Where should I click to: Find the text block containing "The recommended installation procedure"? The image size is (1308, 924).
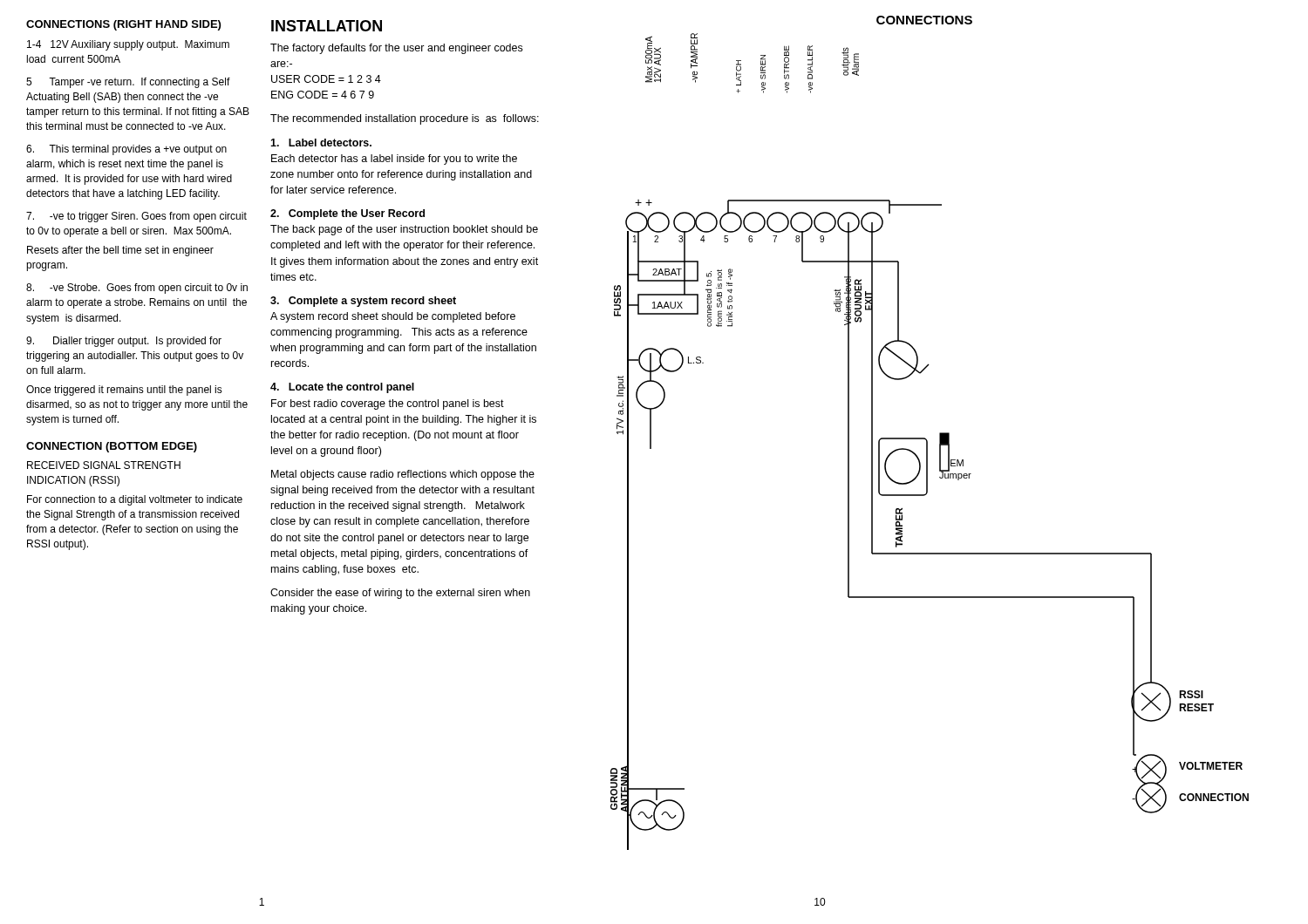(405, 118)
